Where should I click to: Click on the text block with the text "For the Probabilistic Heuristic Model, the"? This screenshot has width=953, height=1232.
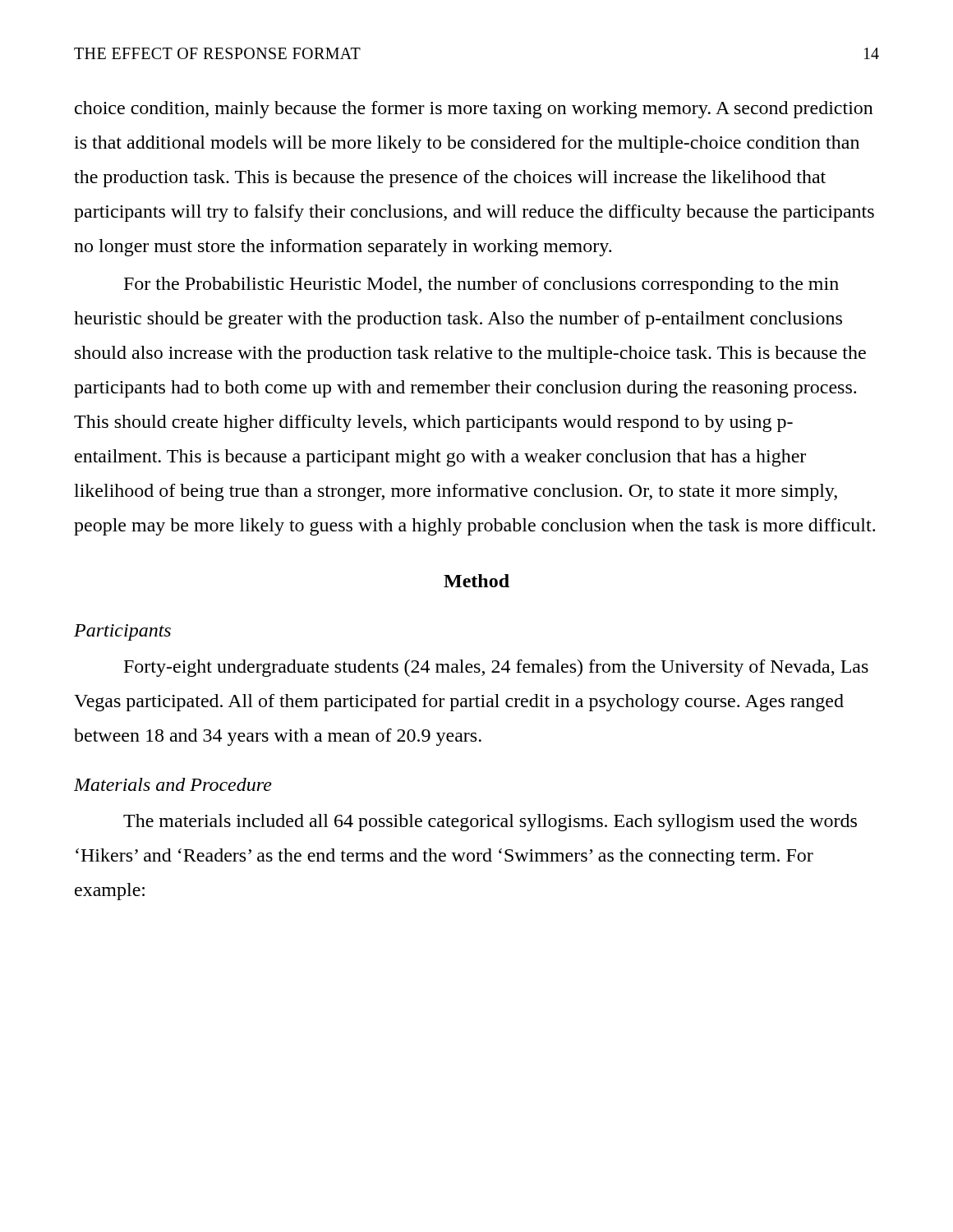475,404
